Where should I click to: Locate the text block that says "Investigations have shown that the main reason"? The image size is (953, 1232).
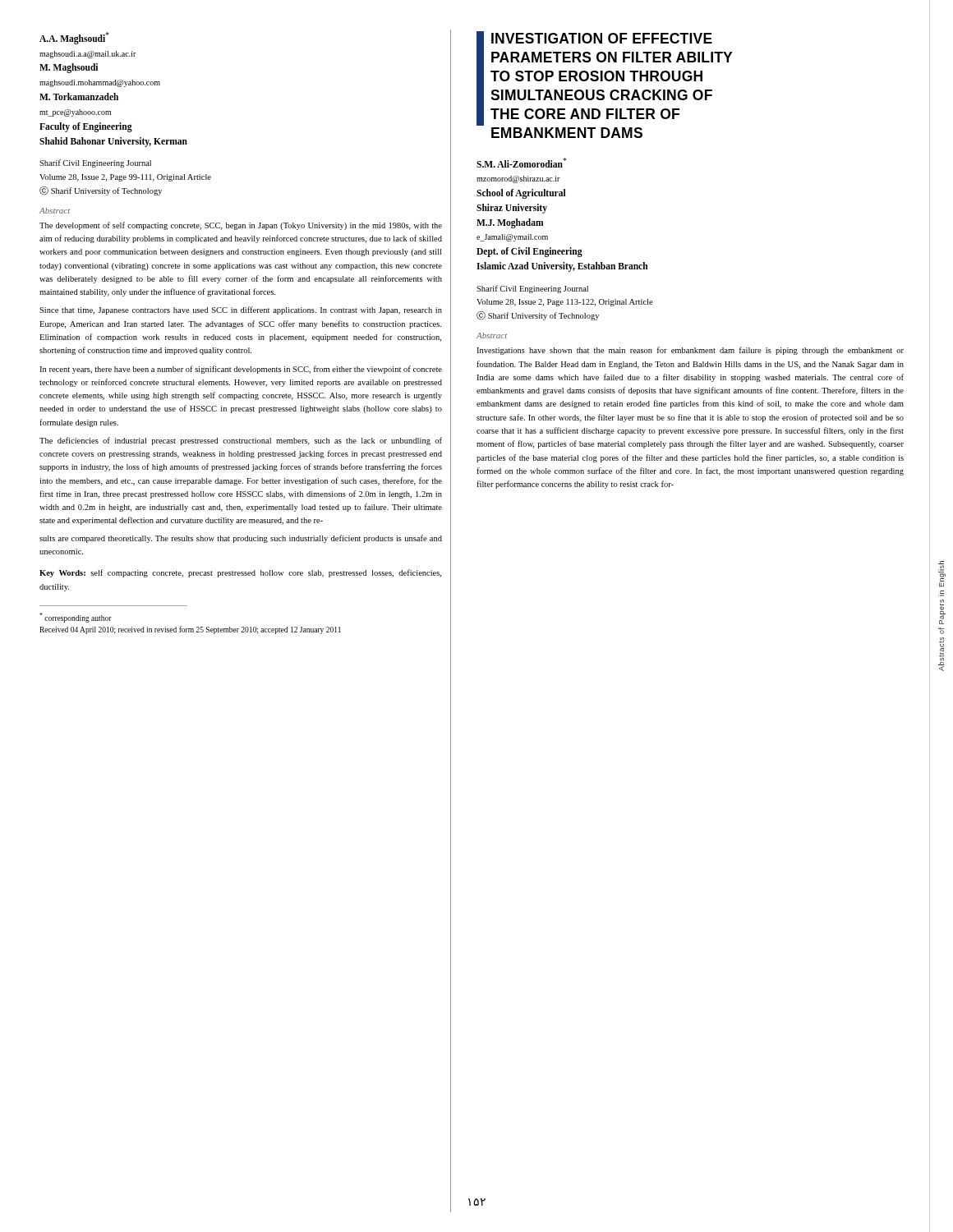[690, 417]
